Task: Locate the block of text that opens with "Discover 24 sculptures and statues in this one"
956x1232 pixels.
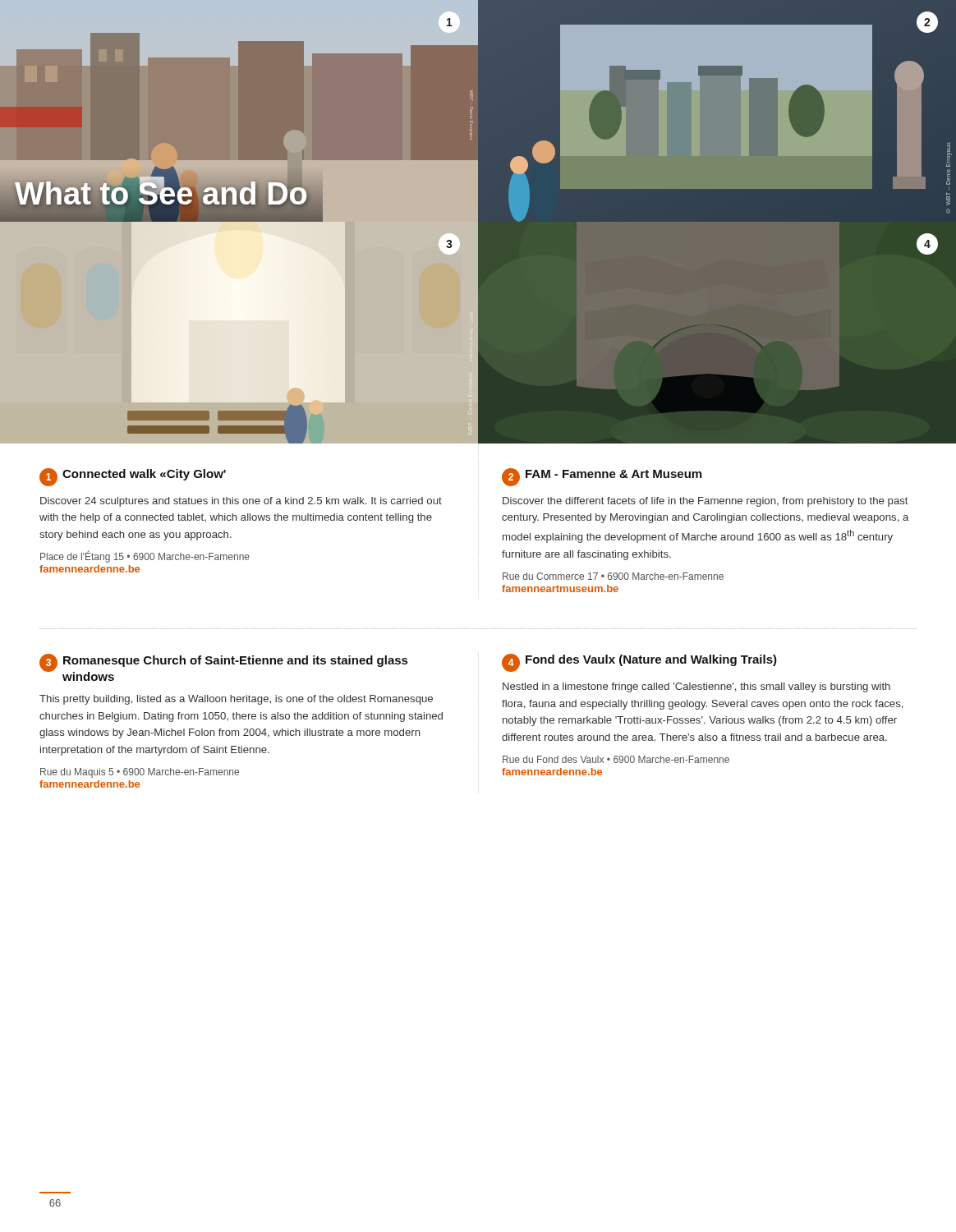Action: click(x=240, y=517)
